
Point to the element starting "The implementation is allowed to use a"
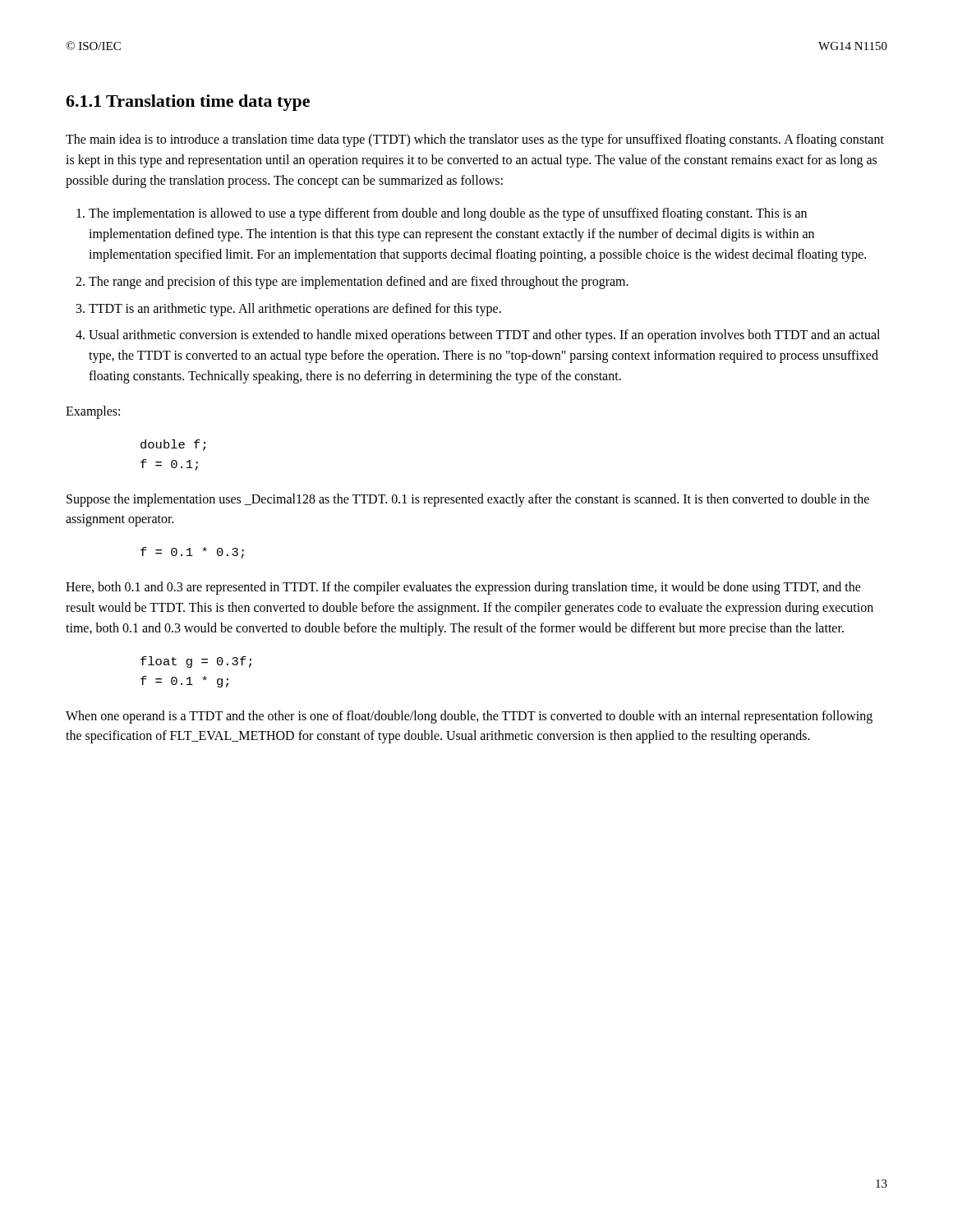pyautogui.click(x=478, y=234)
